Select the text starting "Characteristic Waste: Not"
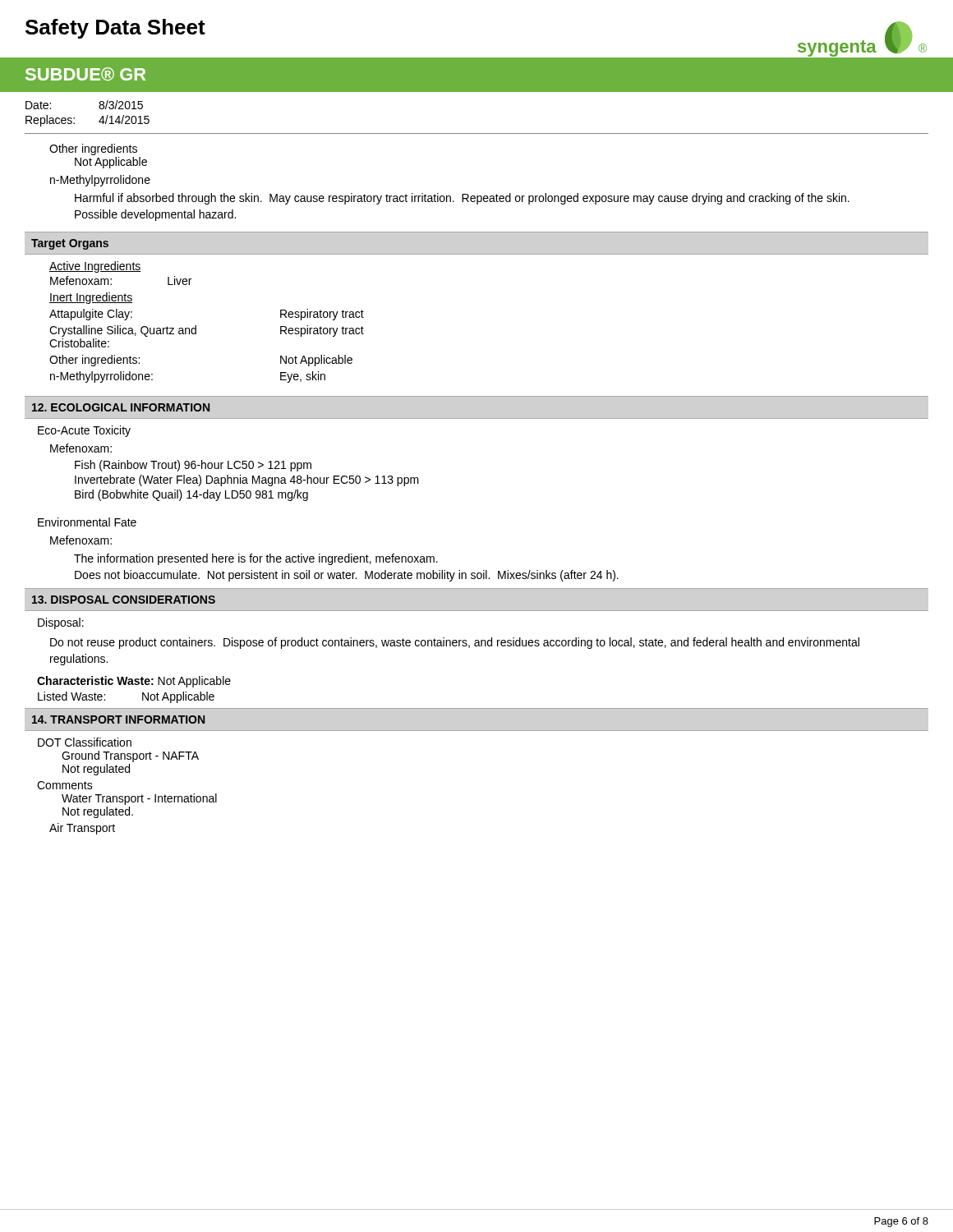This screenshot has width=953, height=1232. (134, 681)
